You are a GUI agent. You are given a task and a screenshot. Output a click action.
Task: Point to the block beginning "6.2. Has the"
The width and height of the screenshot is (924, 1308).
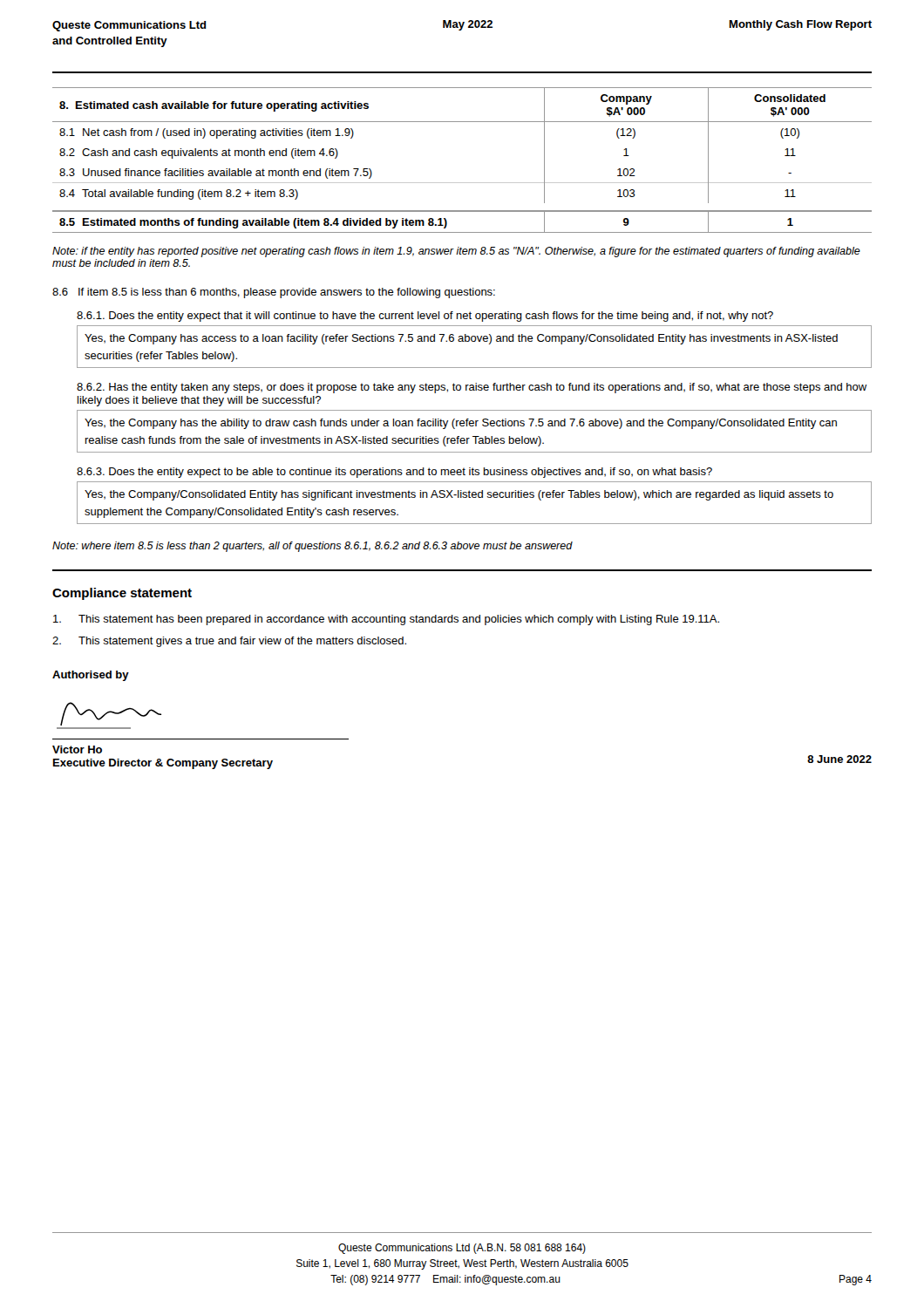pyautogui.click(x=472, y=393)
